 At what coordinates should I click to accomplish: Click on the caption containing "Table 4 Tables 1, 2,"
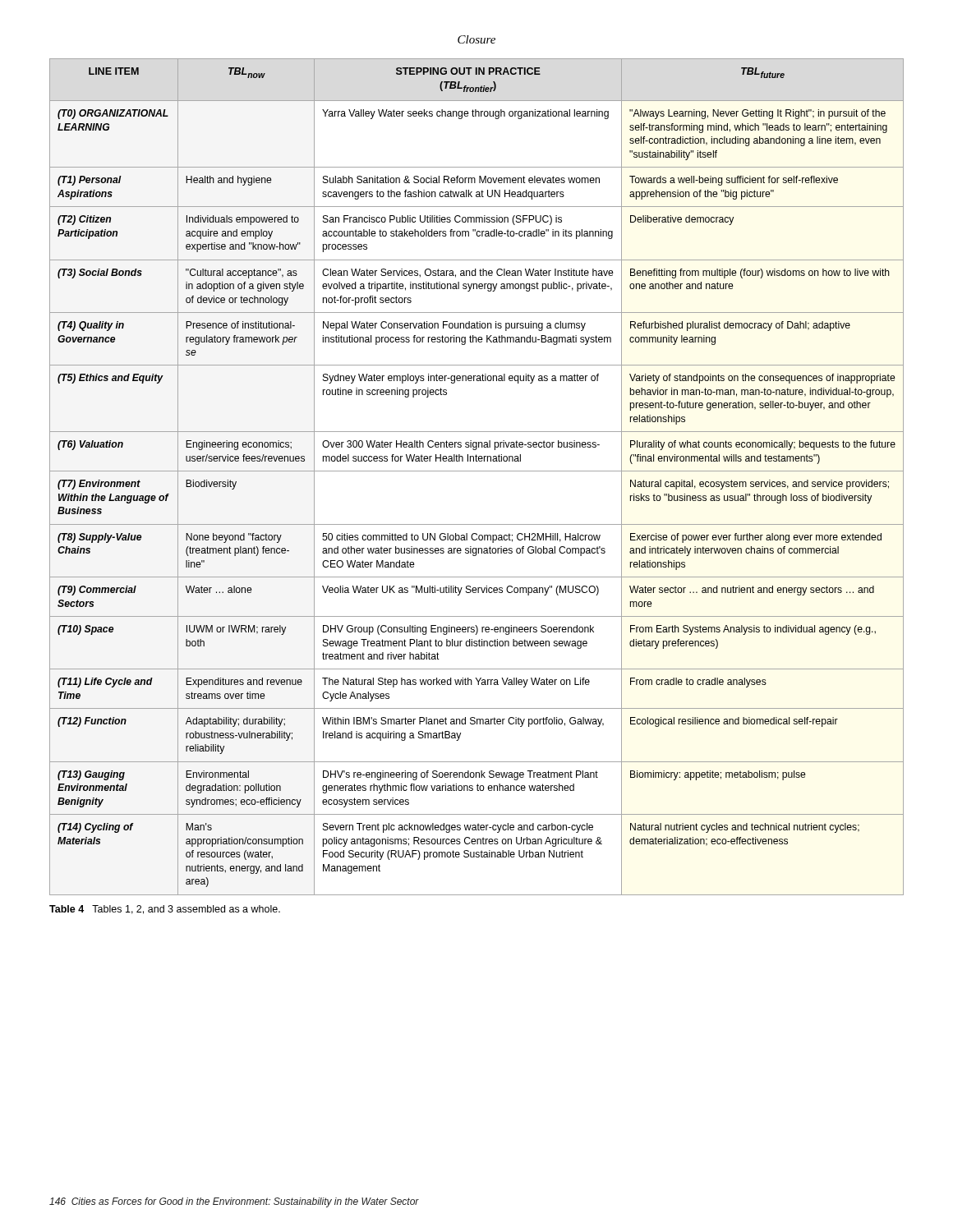point(165,909)
